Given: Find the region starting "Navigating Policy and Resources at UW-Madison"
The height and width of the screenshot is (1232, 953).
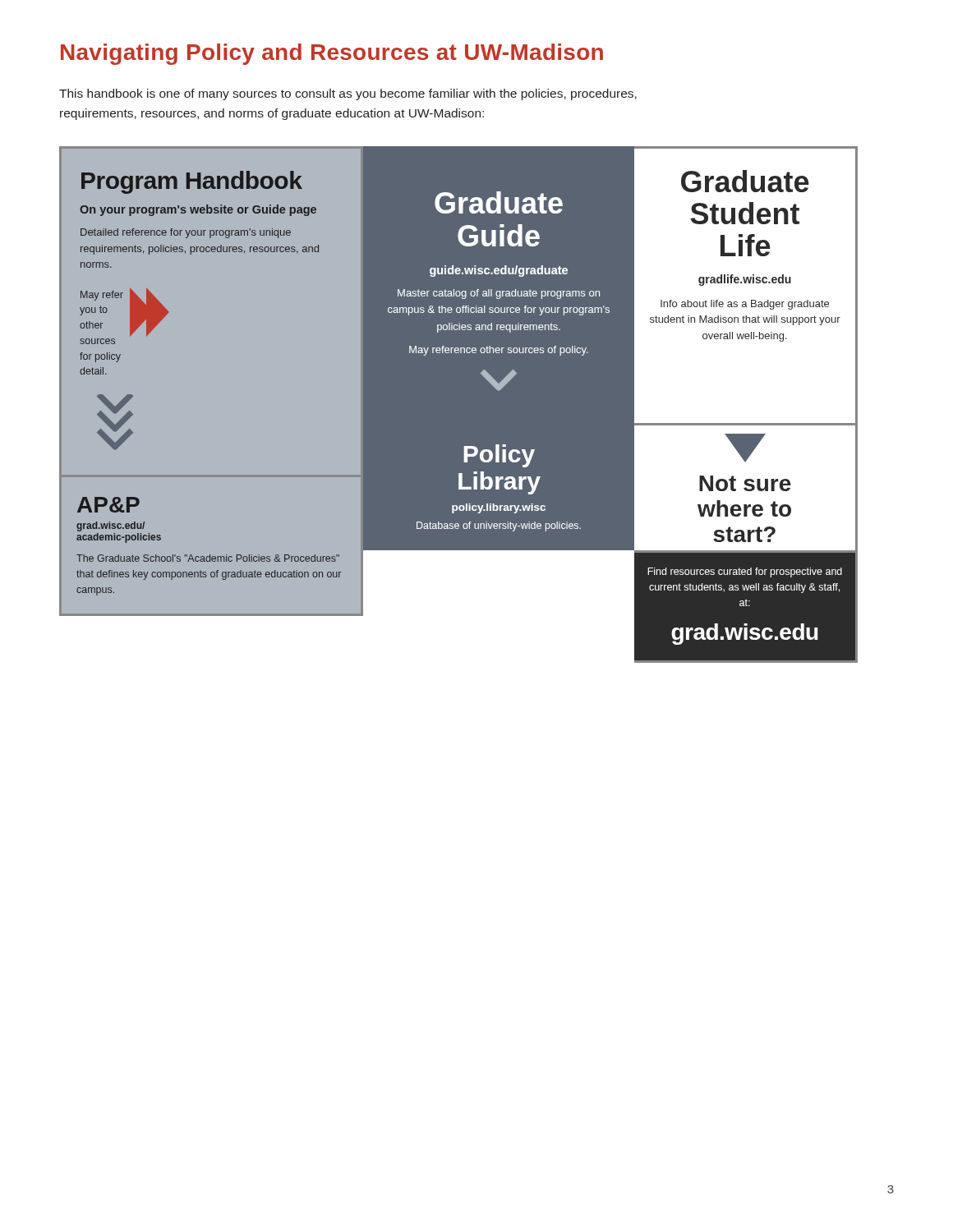Looking at the screenshot, I should (x=476, y=53).
